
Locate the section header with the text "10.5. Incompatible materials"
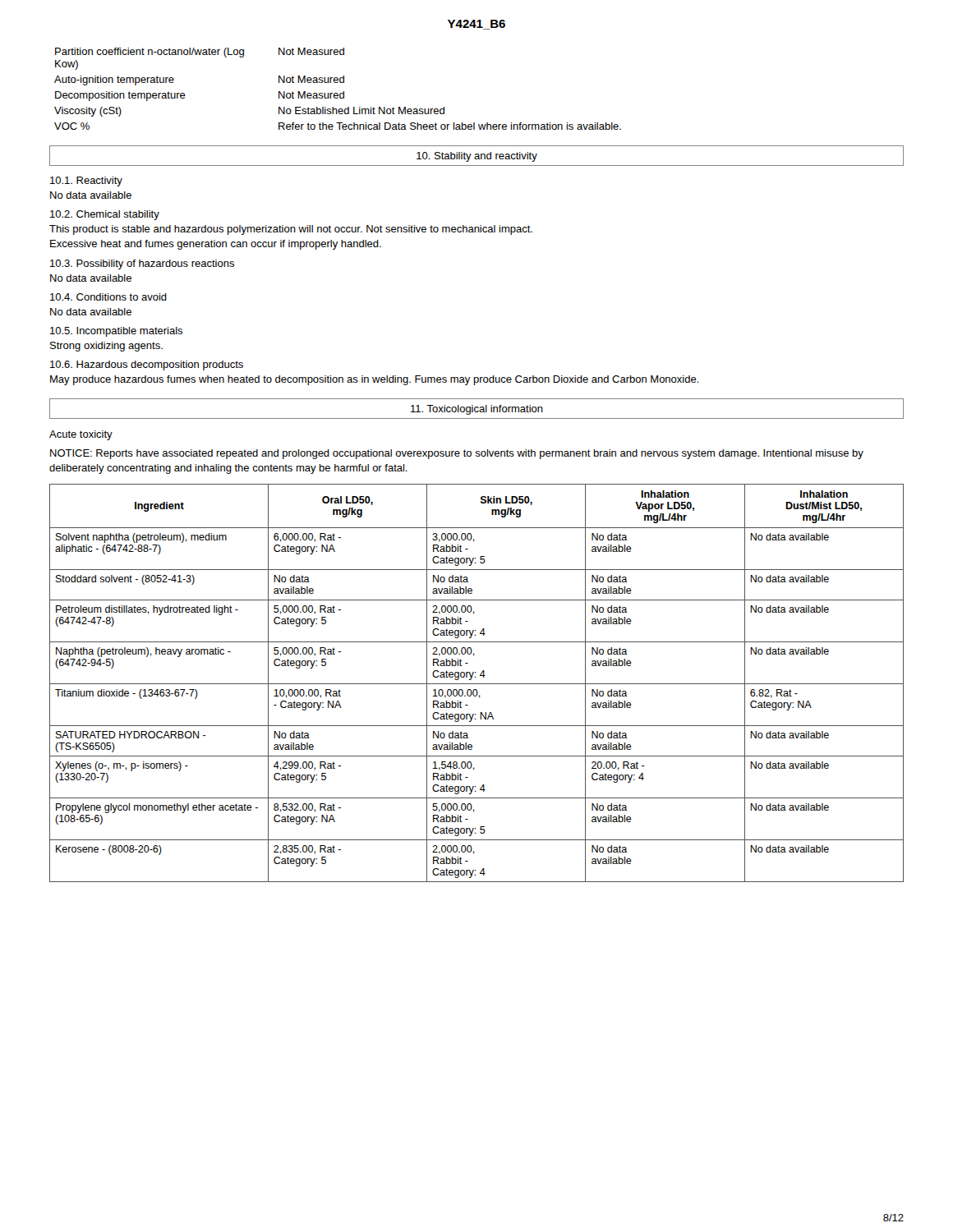tap(116, 331)
